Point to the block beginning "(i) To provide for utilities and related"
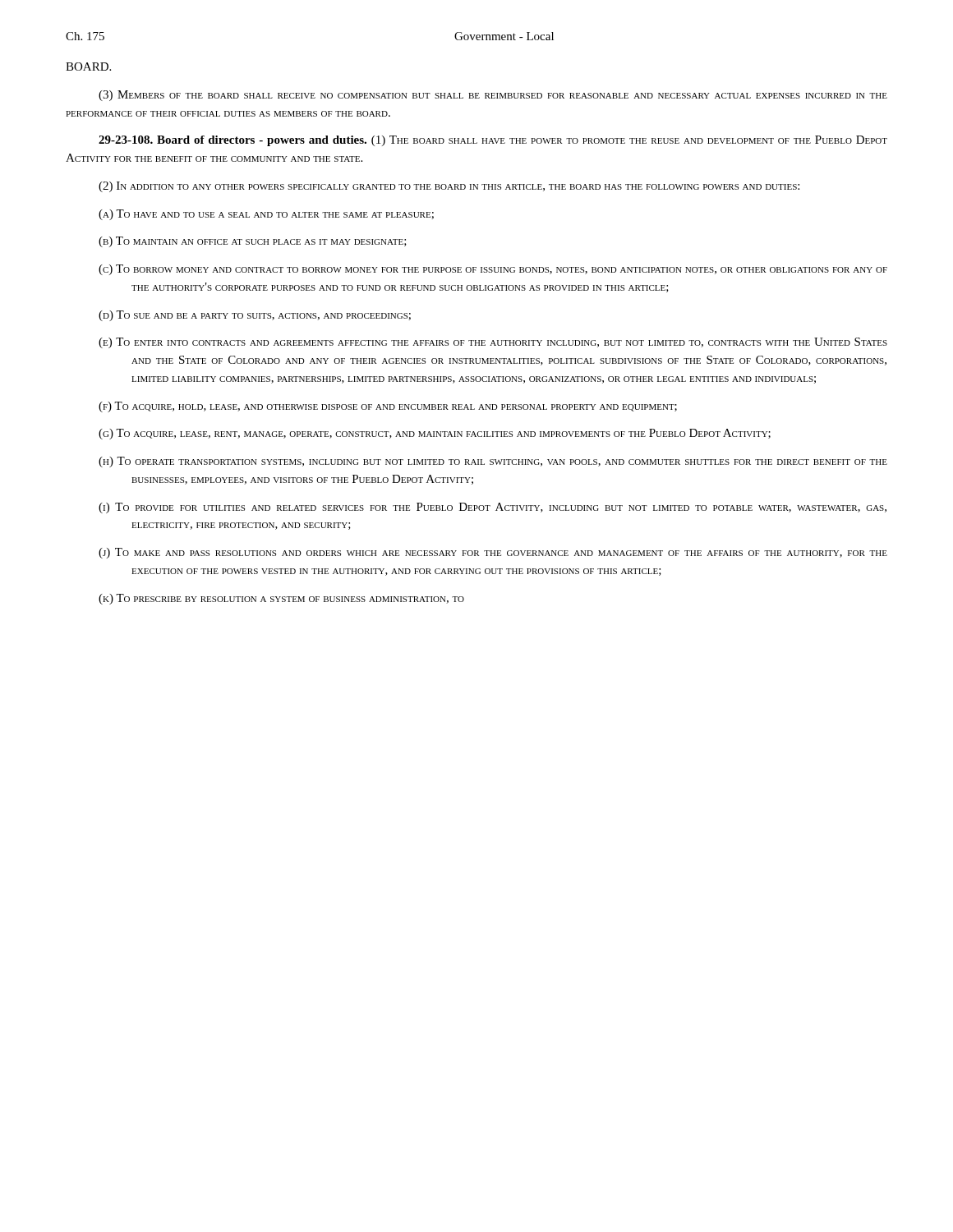 (476, 516)
